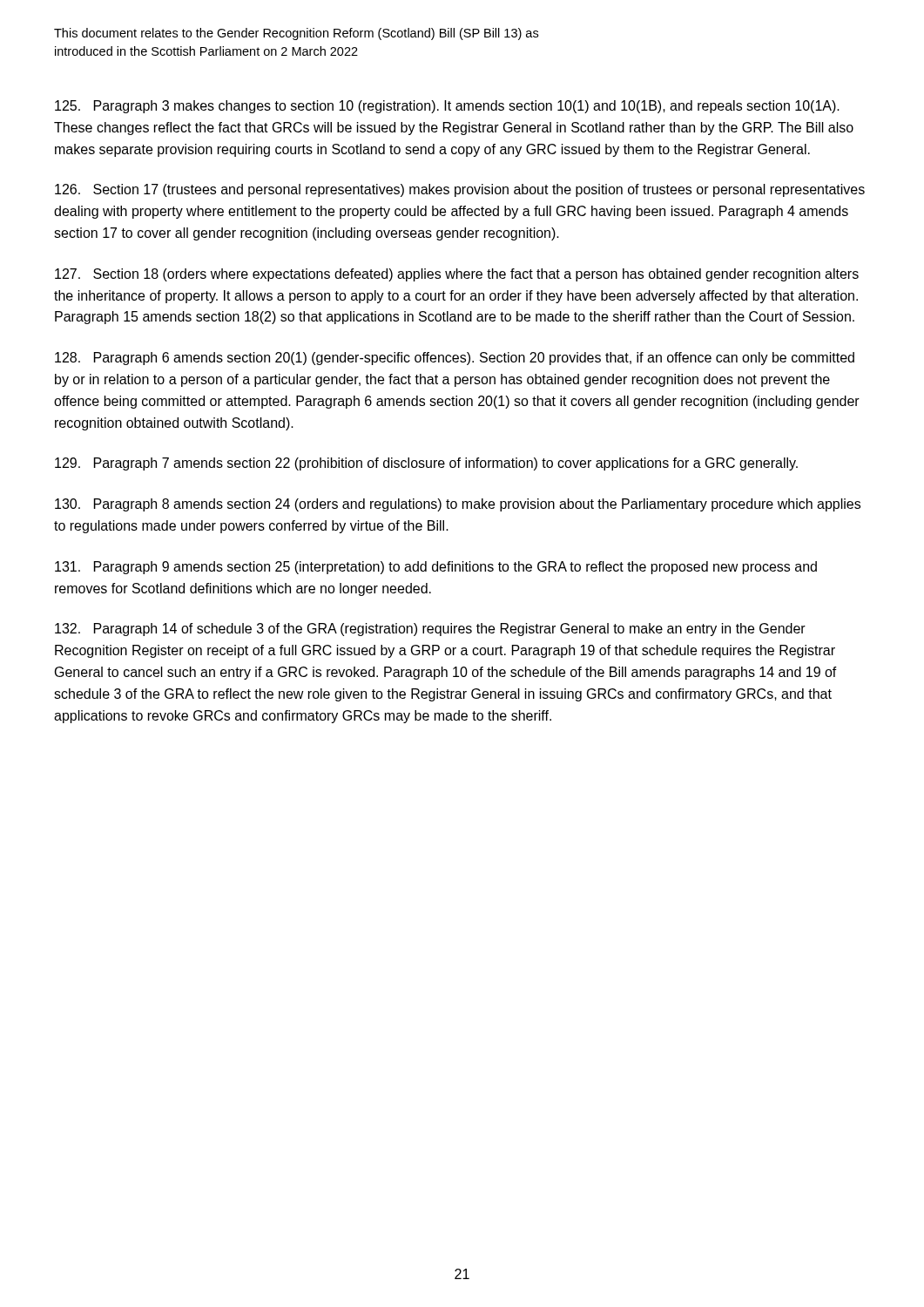924x1307 pixels.
Task: Select the text starting "Paragraph 3 makes changes to section"
Action: pos(454,127)
